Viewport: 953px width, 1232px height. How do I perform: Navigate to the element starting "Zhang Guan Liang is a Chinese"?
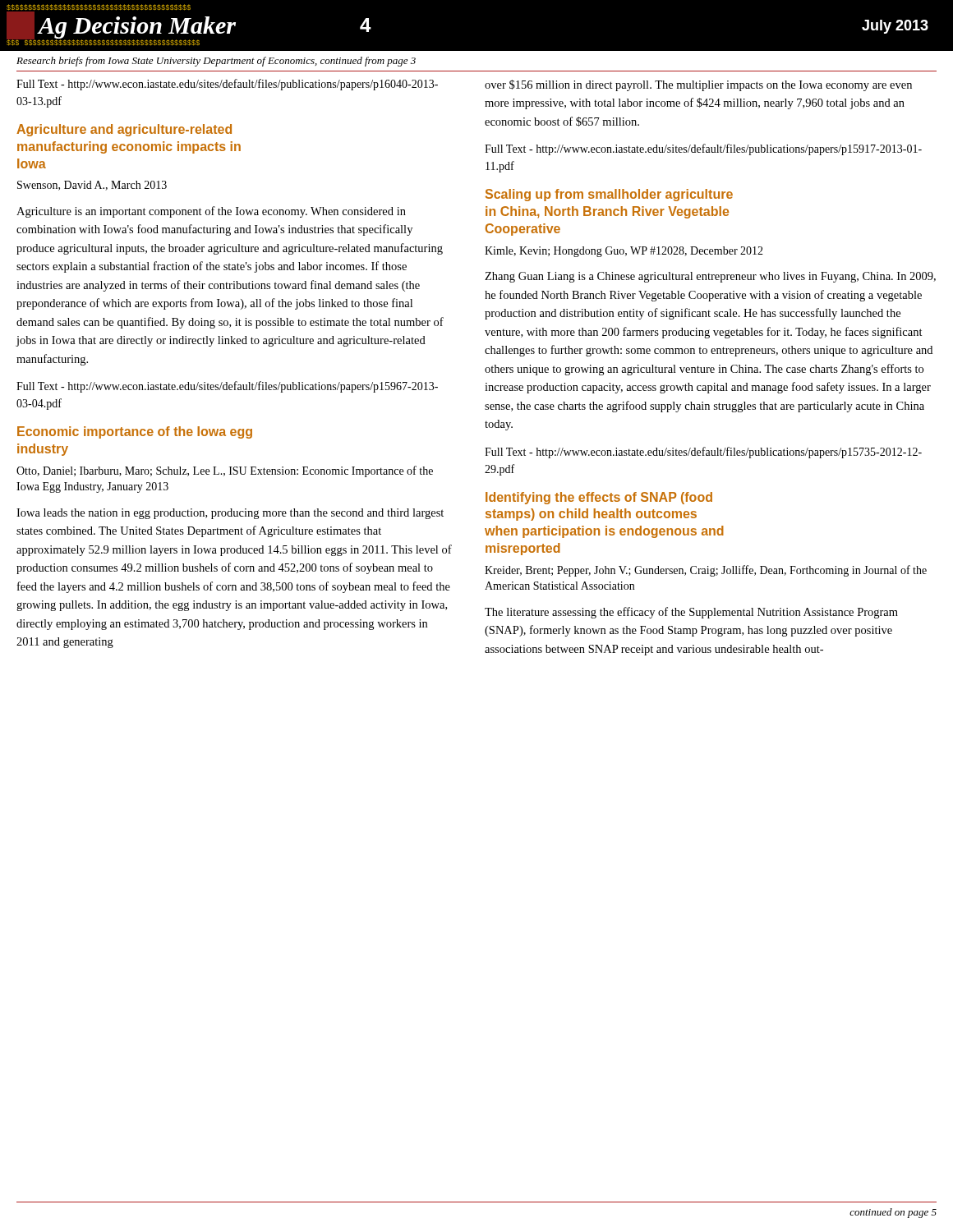(711, 350)
